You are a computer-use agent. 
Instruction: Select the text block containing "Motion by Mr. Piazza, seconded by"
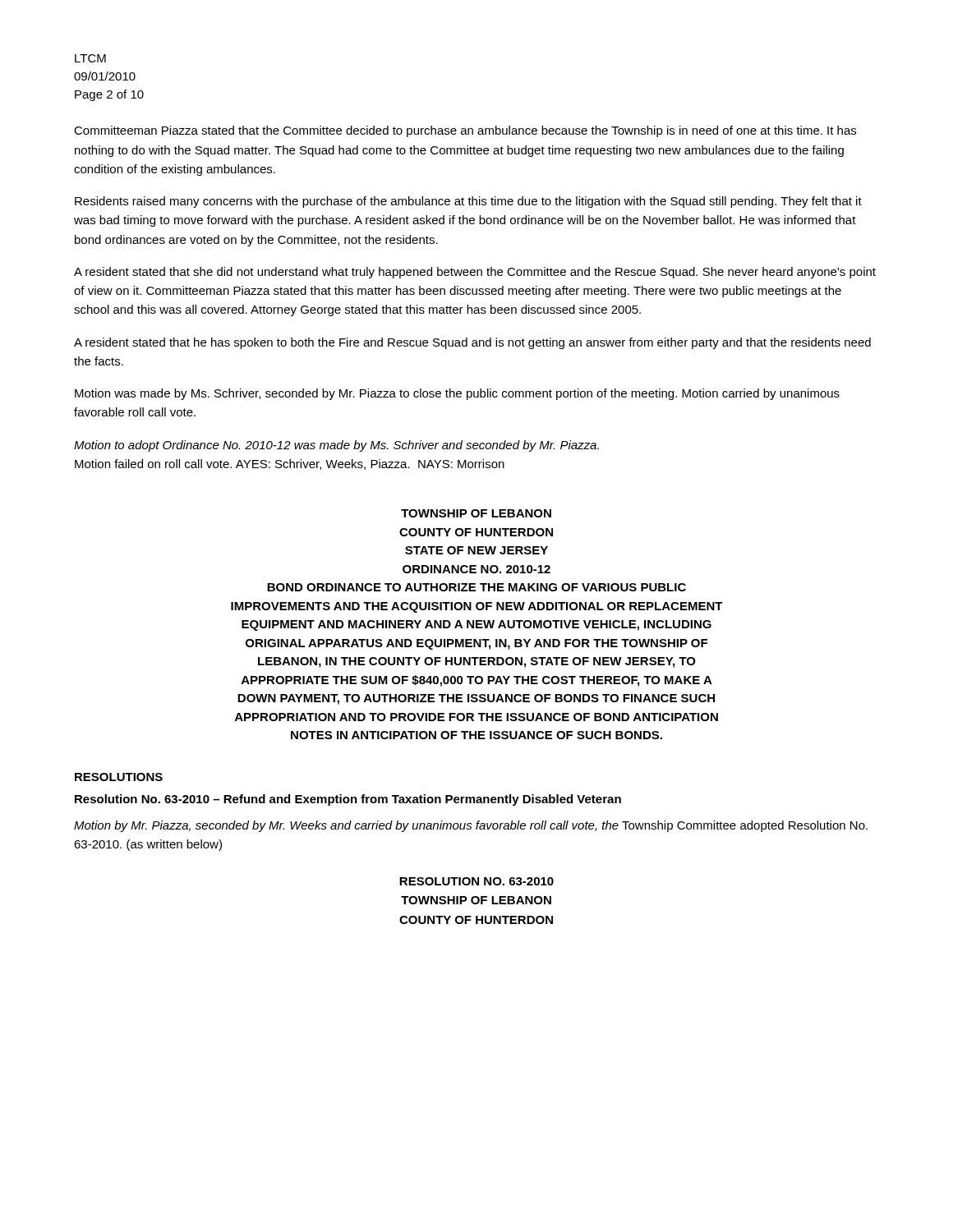pyautogui.click(x=471, y=834)
